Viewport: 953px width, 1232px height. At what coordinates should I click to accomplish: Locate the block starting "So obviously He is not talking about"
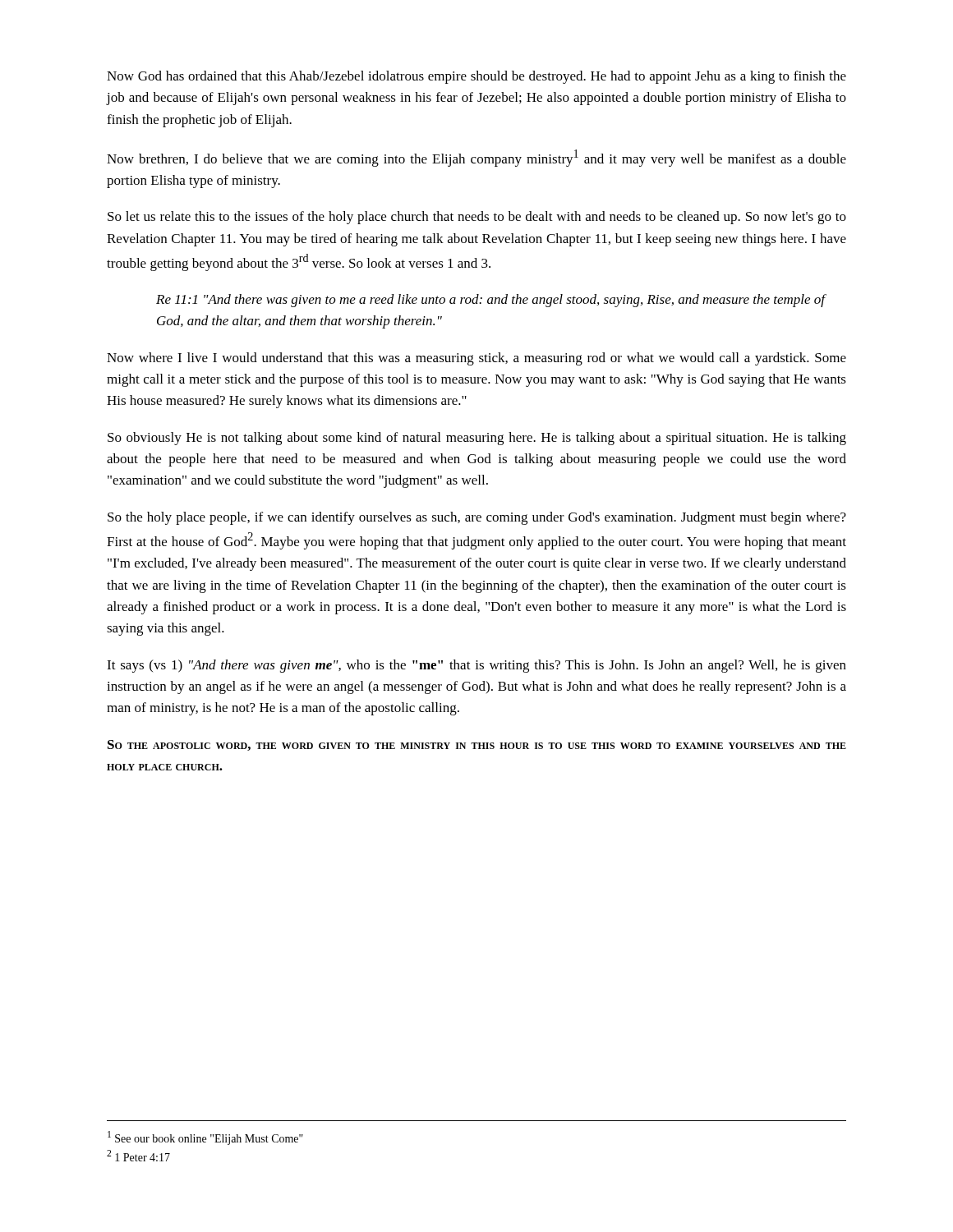pos(476,459)
